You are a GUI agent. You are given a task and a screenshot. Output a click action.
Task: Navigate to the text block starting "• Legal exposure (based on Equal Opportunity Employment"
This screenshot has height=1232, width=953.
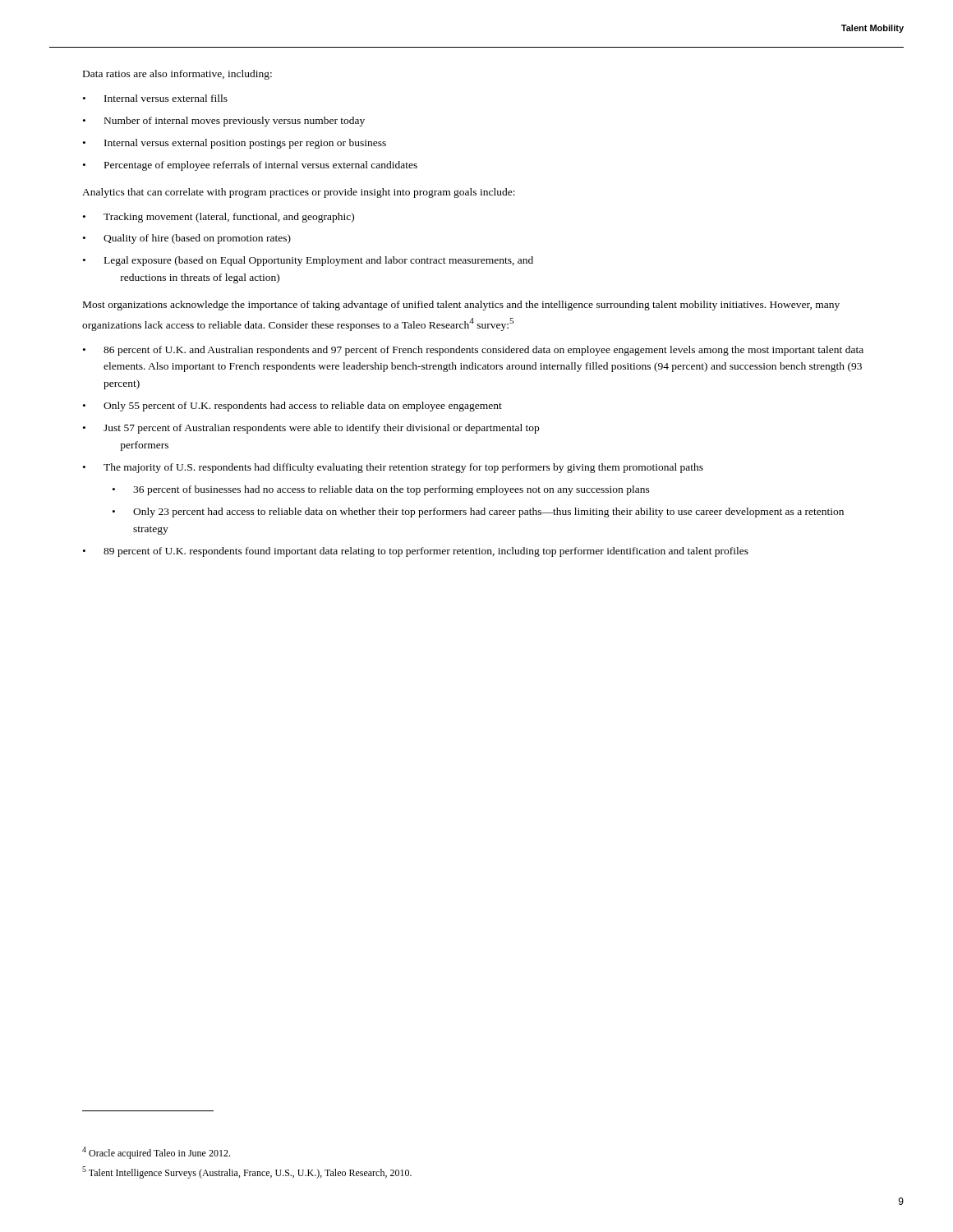click(308, 270)
